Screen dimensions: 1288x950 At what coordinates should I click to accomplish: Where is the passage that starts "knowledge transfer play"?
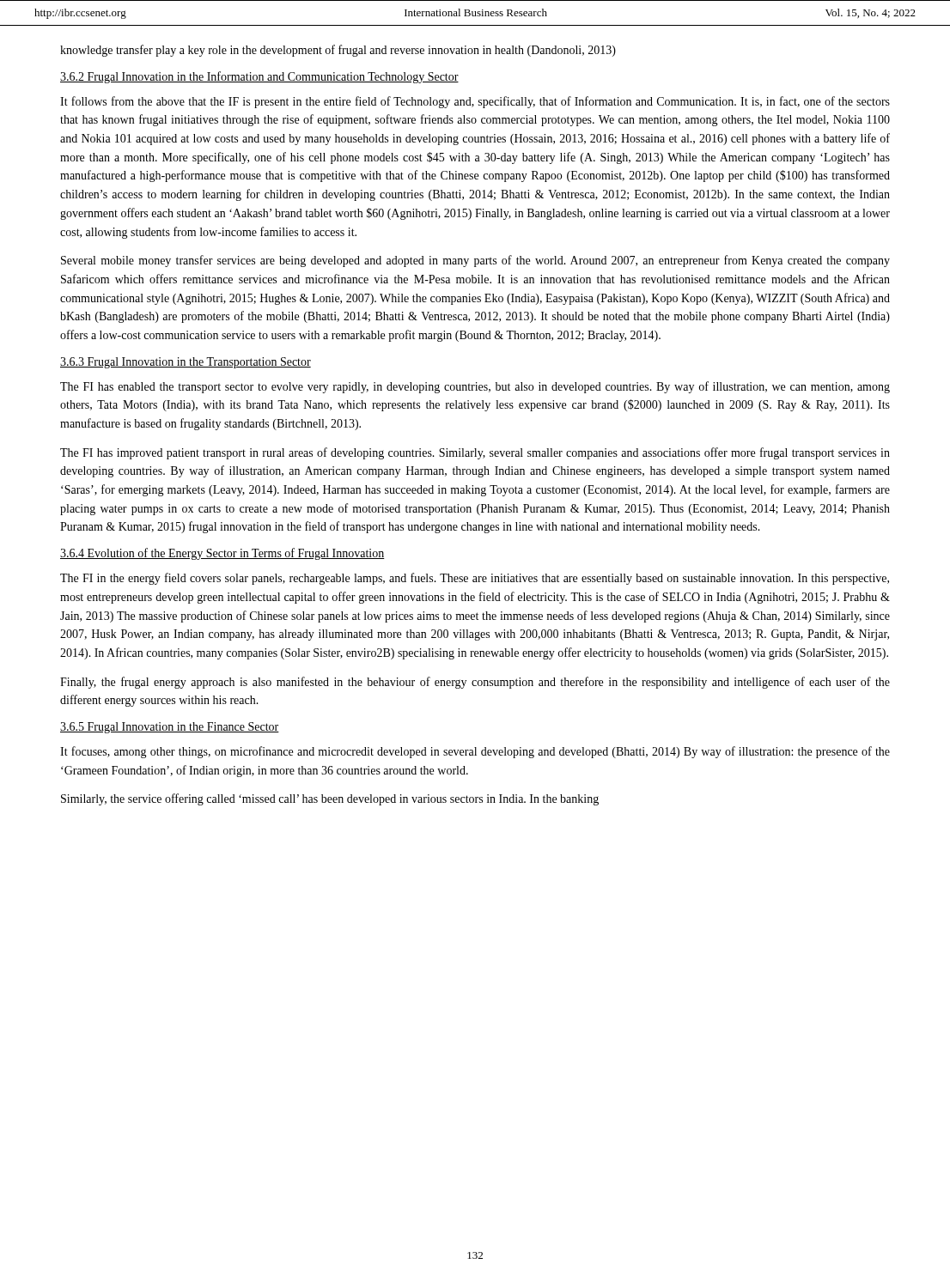click(x=475, y=51)
